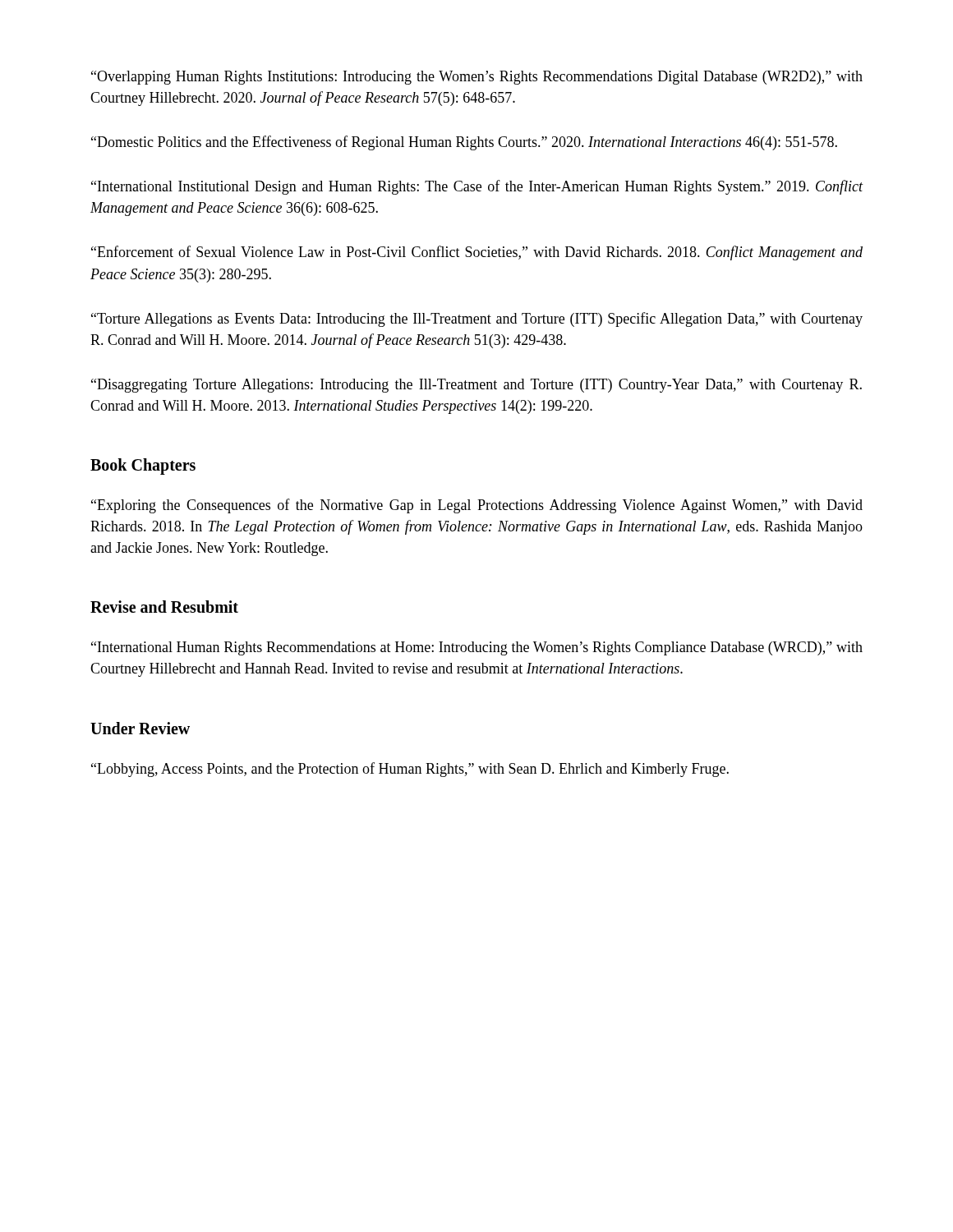The image size is (953, 1232).
Task: Point to the block beginning "“Domestic Politics and the"
Action: tap(464, 142)
